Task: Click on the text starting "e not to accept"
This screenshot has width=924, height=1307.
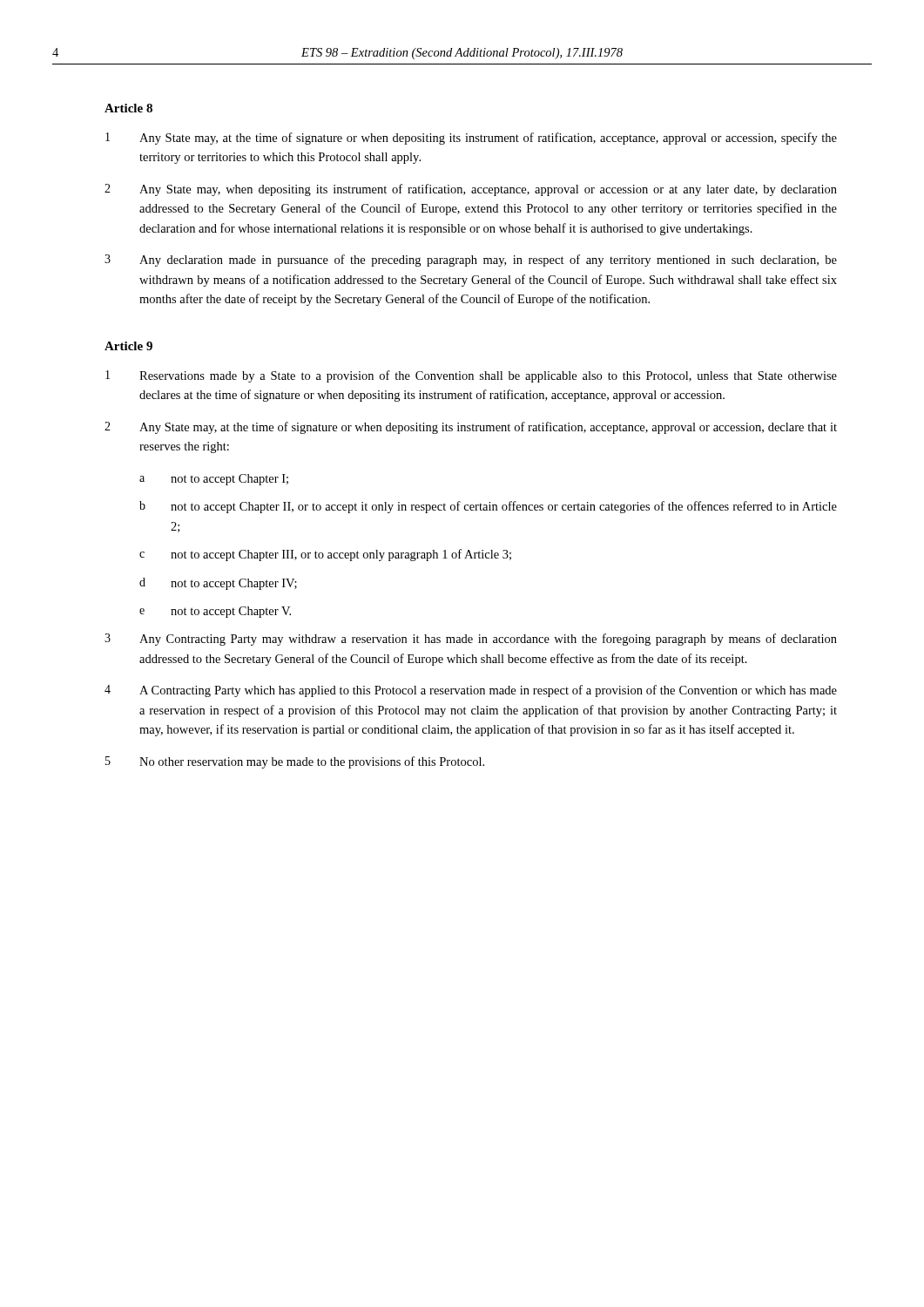Action: [x=215, y=612]
